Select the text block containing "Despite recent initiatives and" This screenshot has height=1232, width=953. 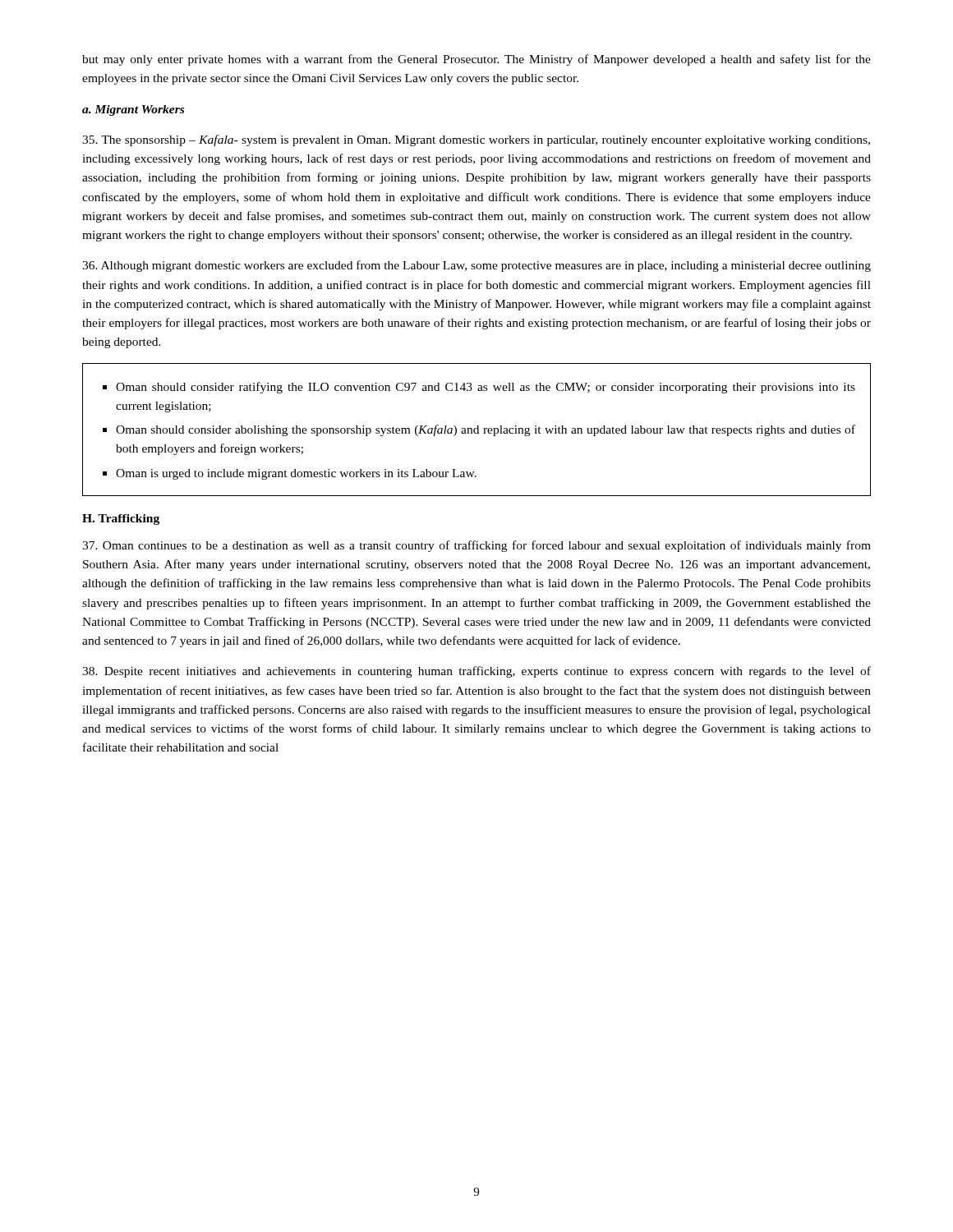pos(476,709)
